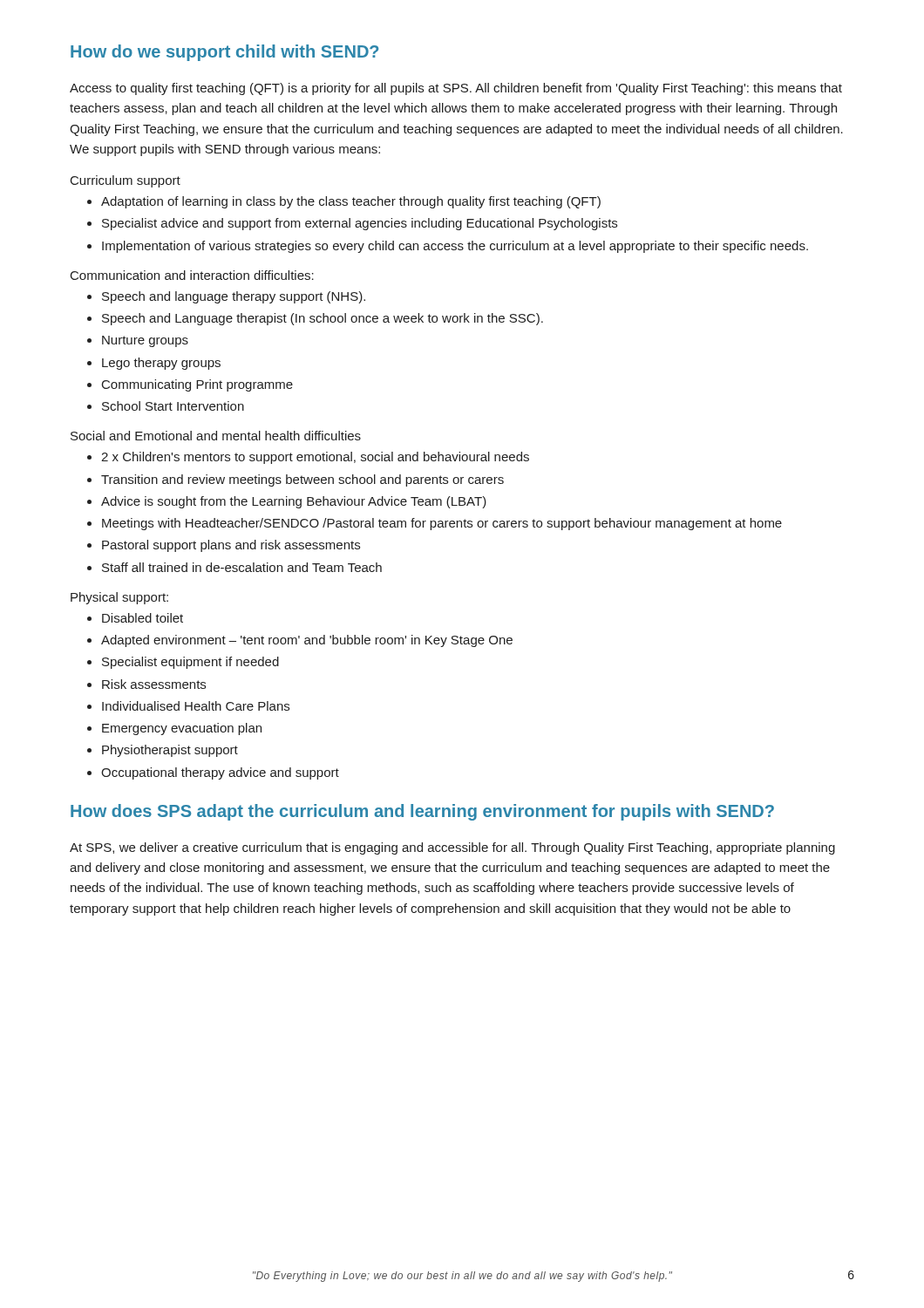Select the passage starting "Adaptation of learning in class"

(x=351, y=201)
